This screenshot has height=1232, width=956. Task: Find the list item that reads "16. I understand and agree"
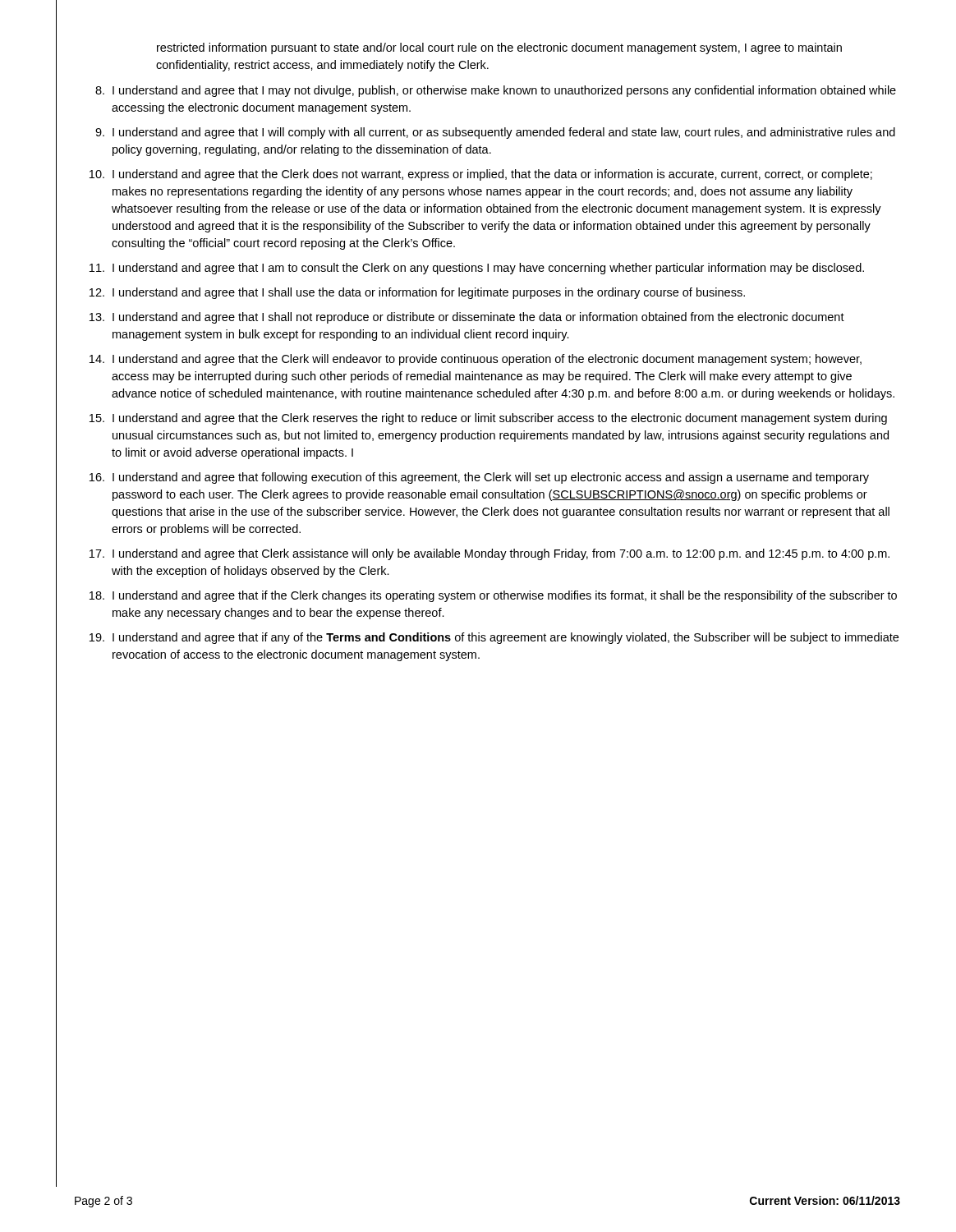pos(487,504)
